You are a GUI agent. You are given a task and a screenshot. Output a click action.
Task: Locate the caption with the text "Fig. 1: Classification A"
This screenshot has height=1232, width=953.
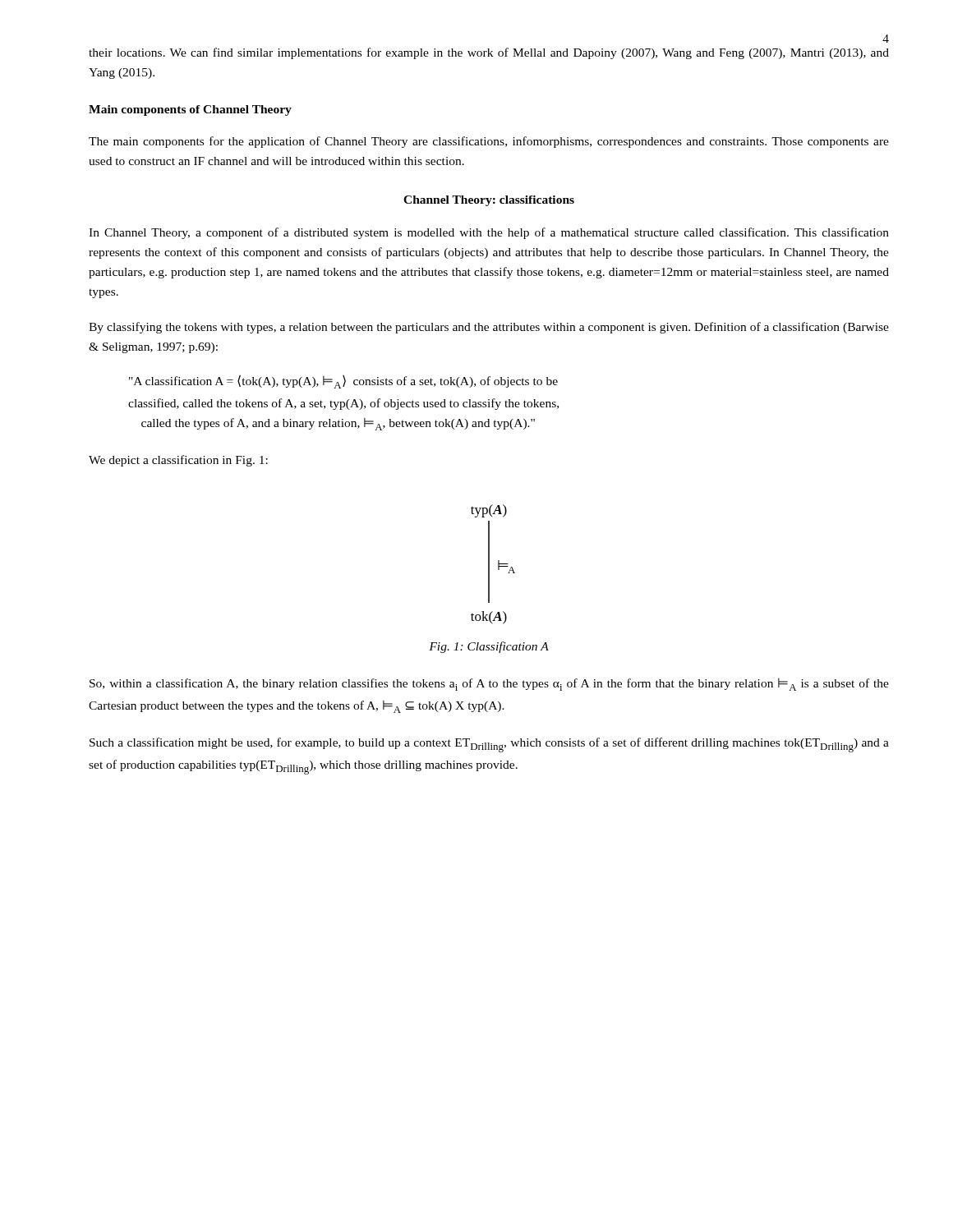489,646
